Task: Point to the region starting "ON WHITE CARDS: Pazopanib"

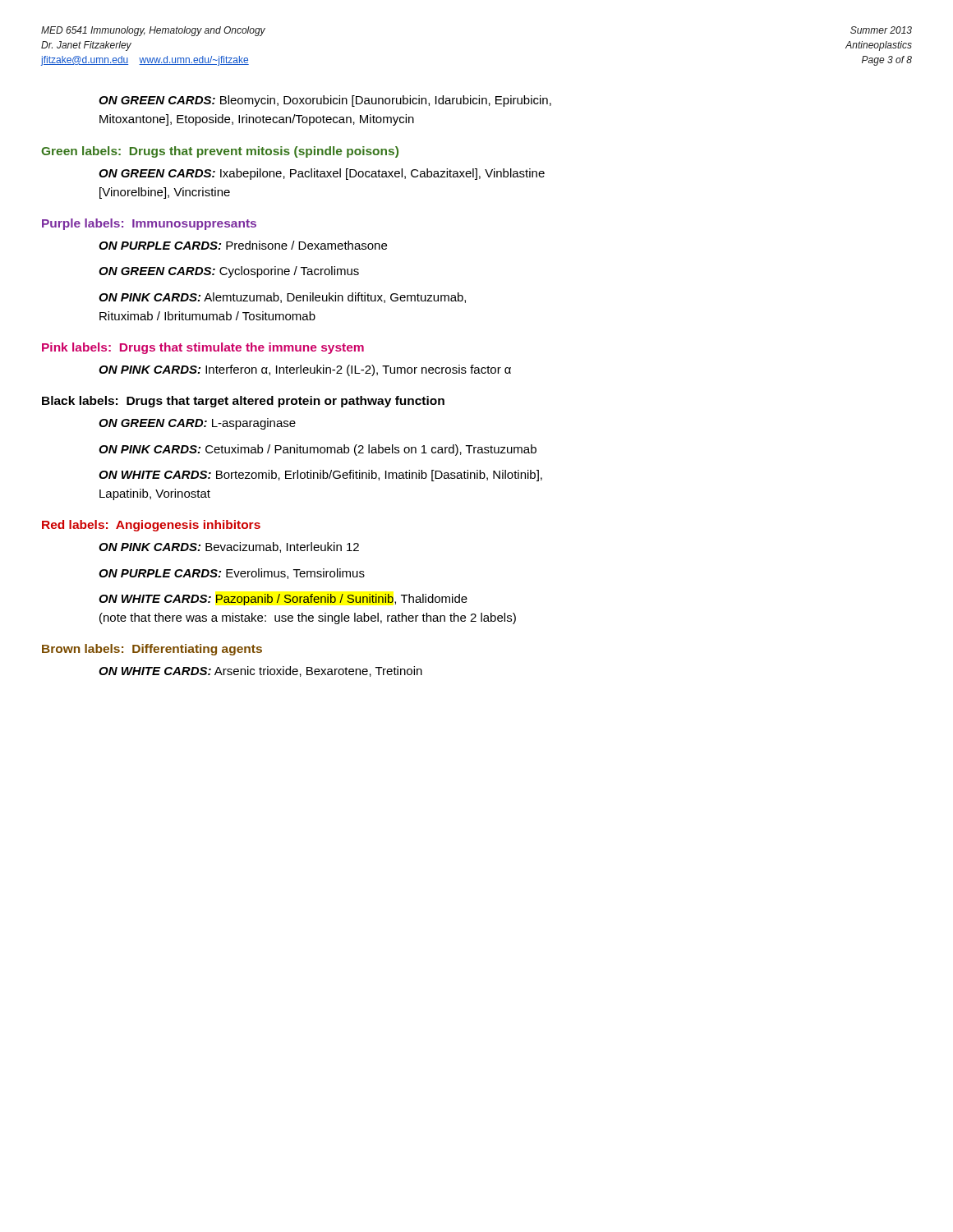Action: pos(307,608)
